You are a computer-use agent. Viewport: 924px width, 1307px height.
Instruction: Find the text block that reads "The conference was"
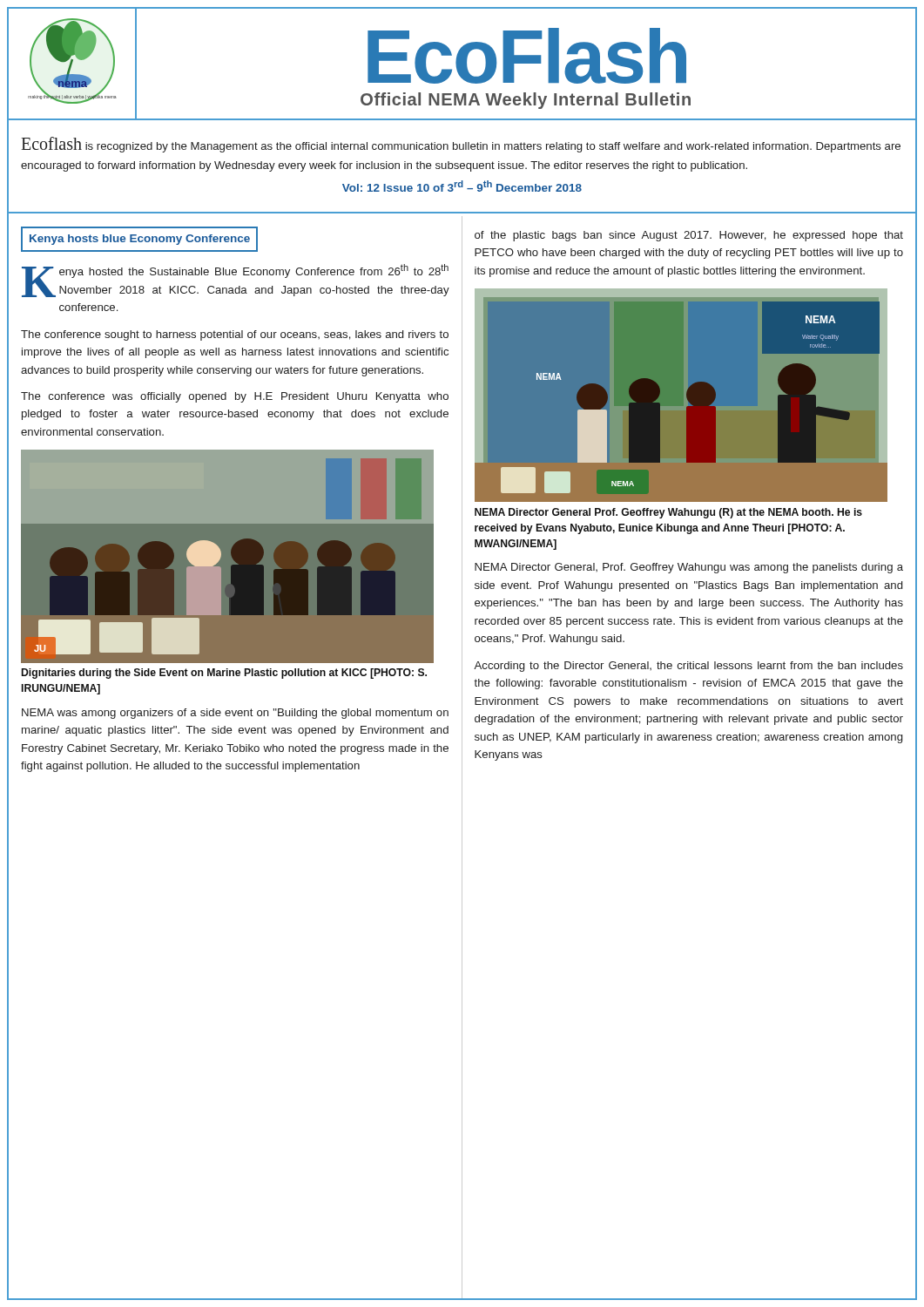tap(235, 414)
